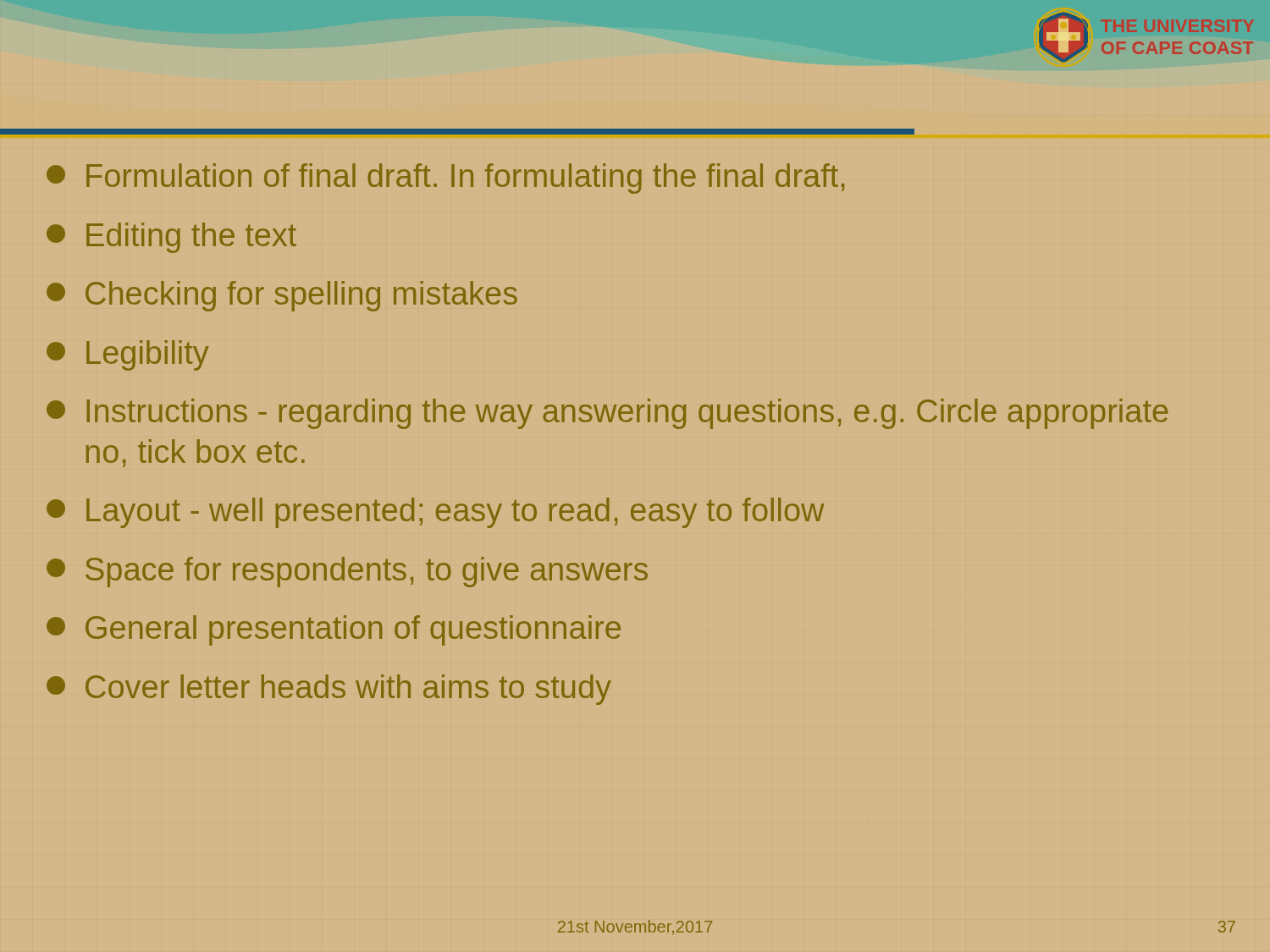Locate the logo

coord(1144,37)
